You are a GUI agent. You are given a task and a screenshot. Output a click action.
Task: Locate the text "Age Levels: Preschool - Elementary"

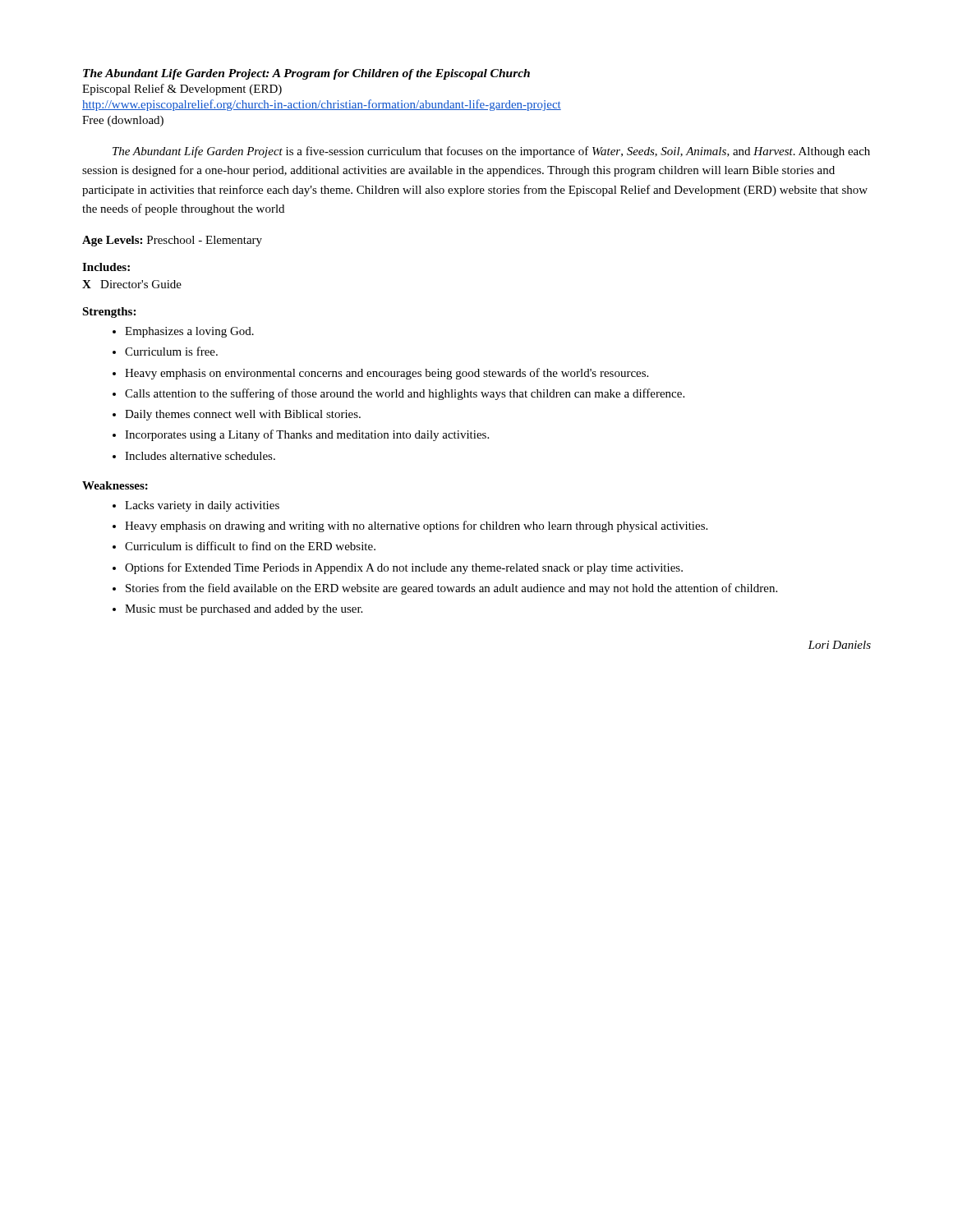172,240
